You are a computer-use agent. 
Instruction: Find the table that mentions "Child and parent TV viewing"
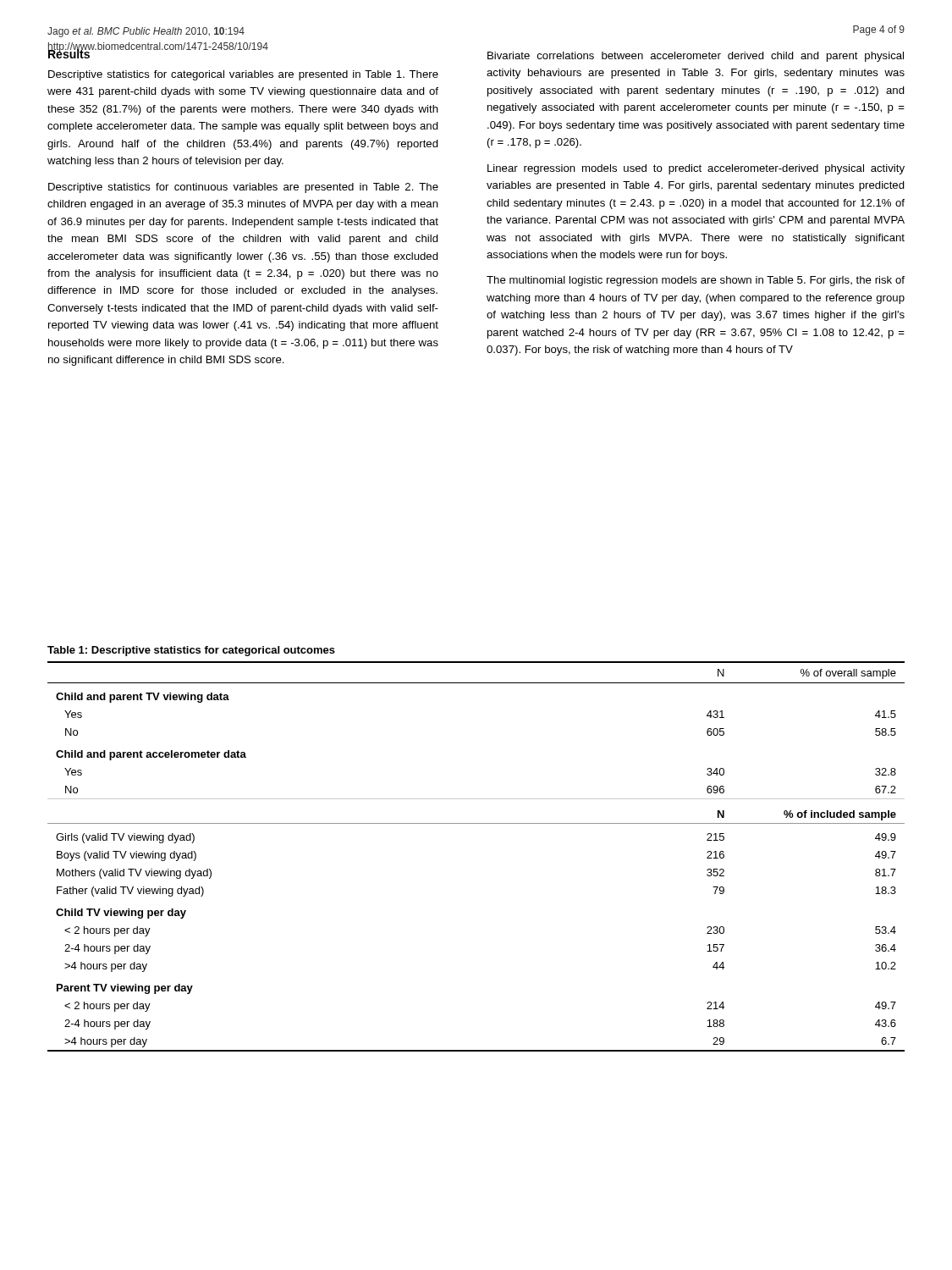tap(476, 856)
